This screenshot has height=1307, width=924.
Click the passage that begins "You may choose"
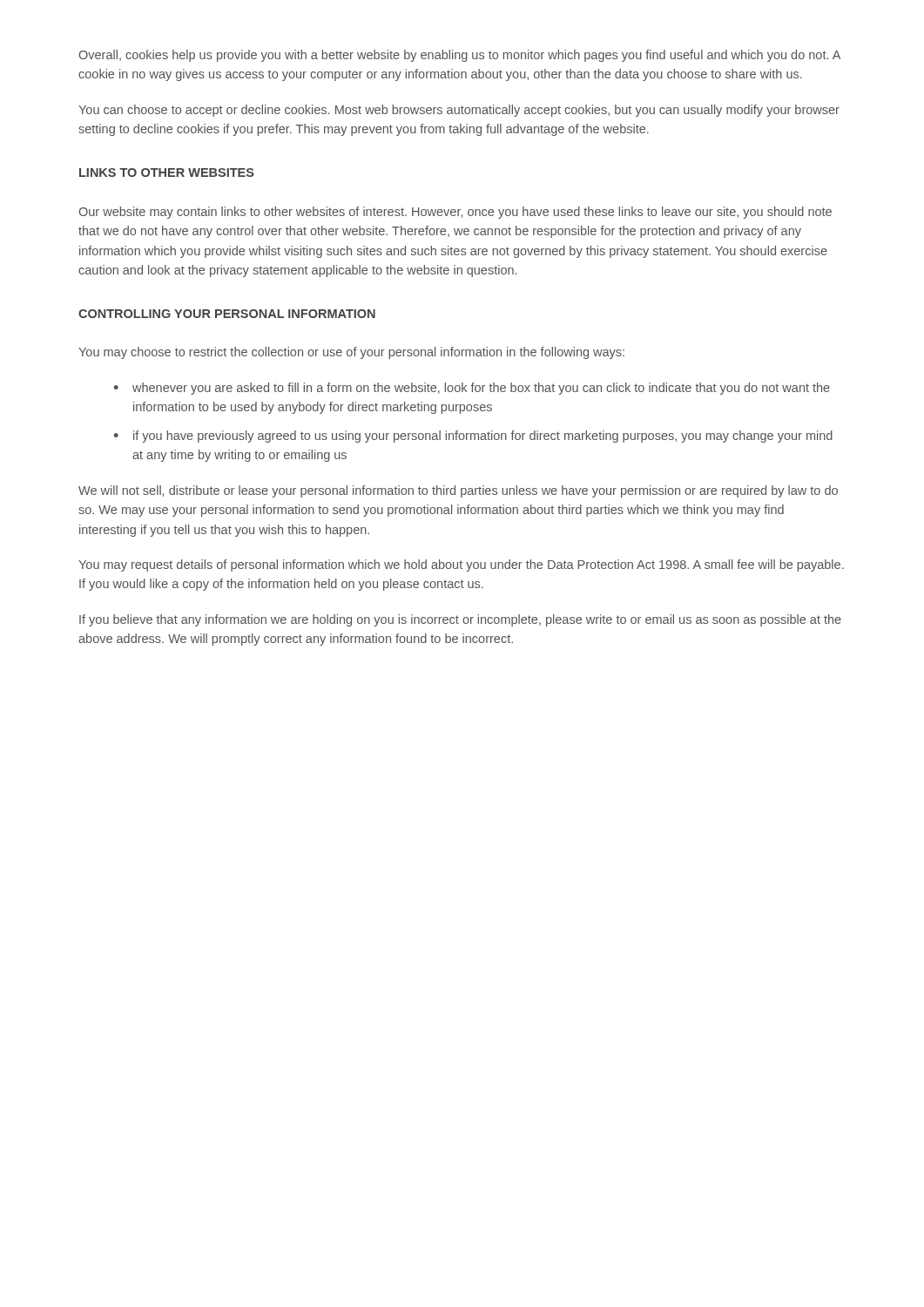[352, 352]
